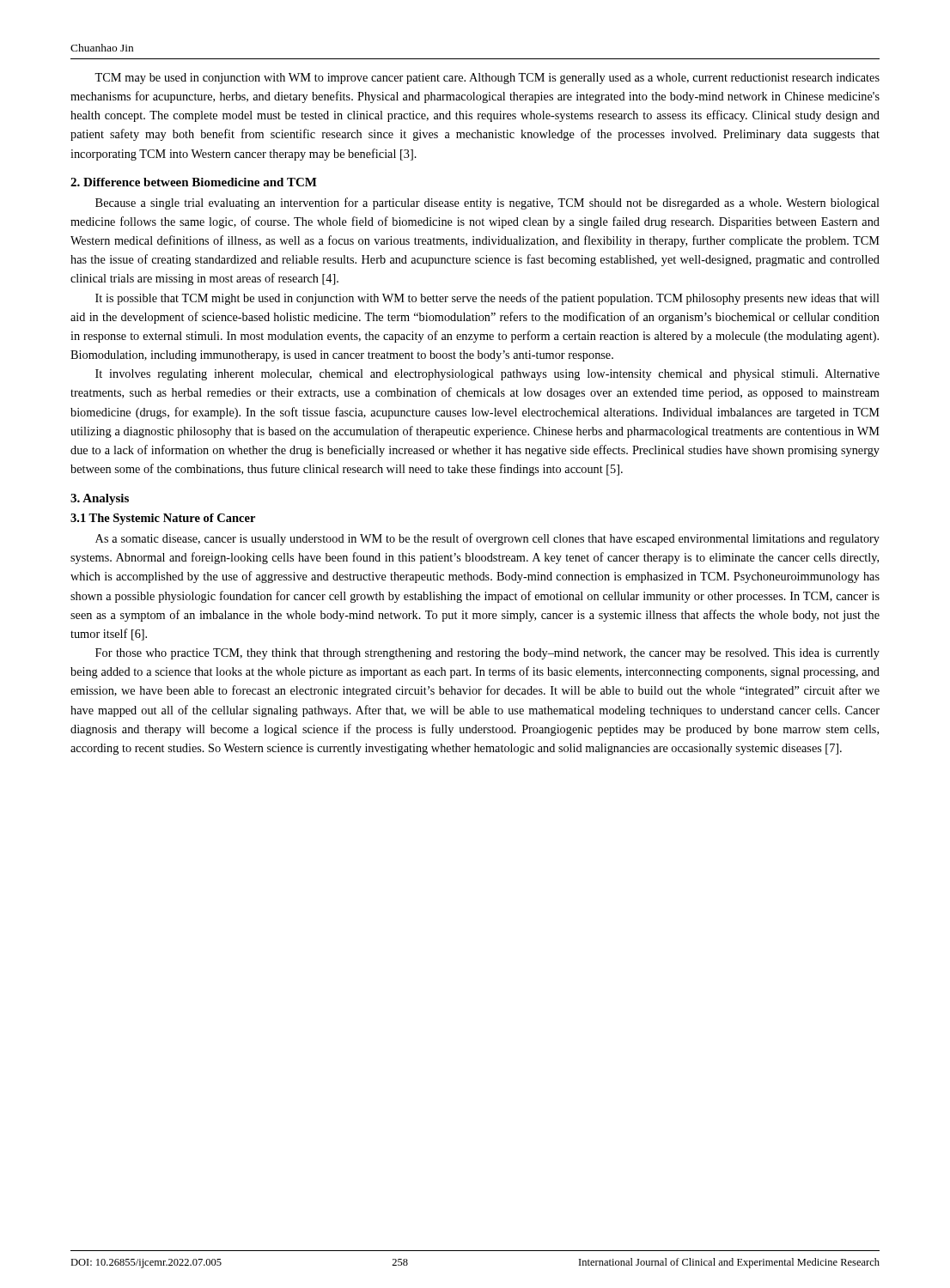This screenshot has width=950, height=1288.
Task: Where is the passage that starts "It is possible that TCM might be"?
Action: coord(475,326)
